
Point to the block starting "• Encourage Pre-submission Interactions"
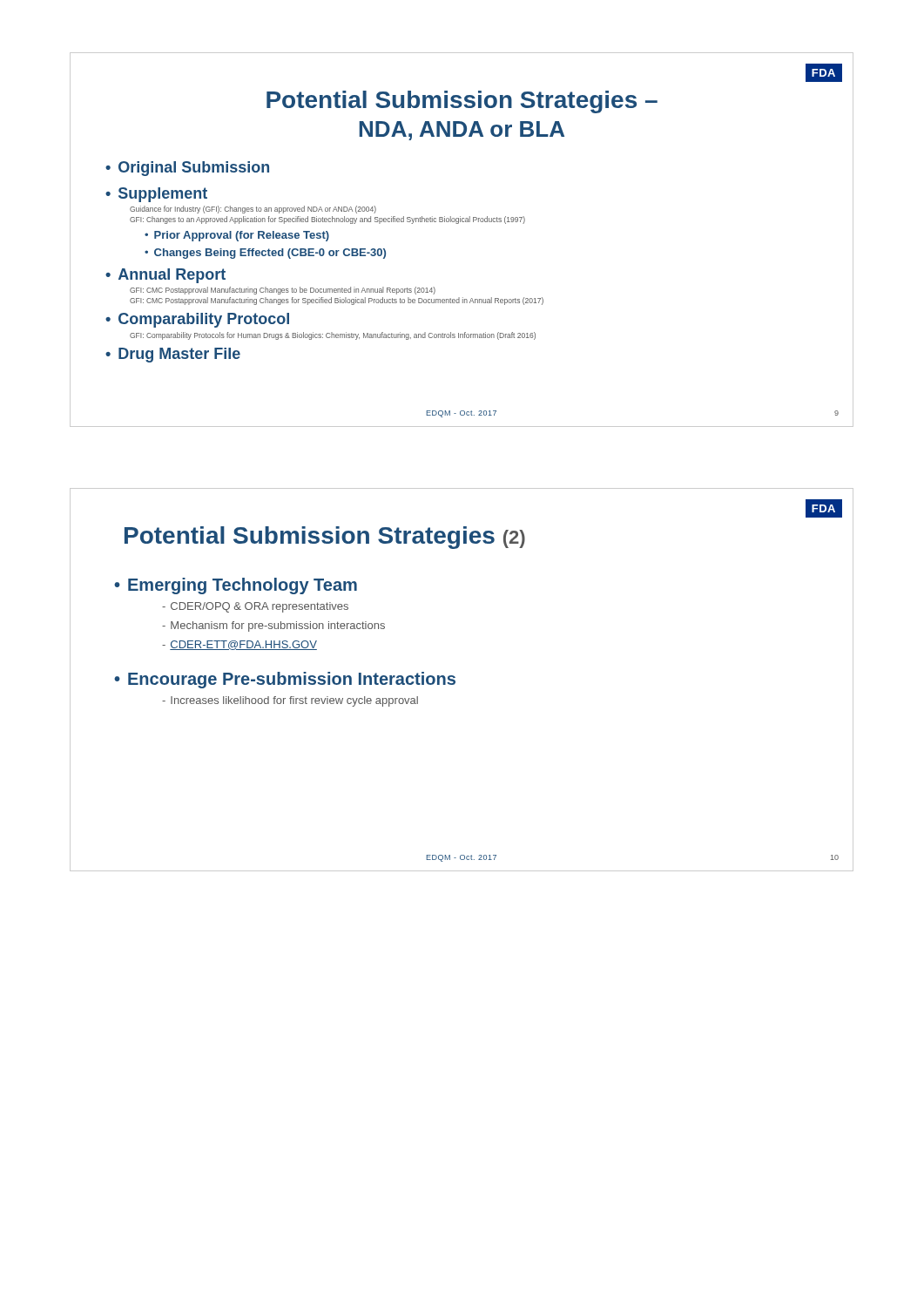285,678
